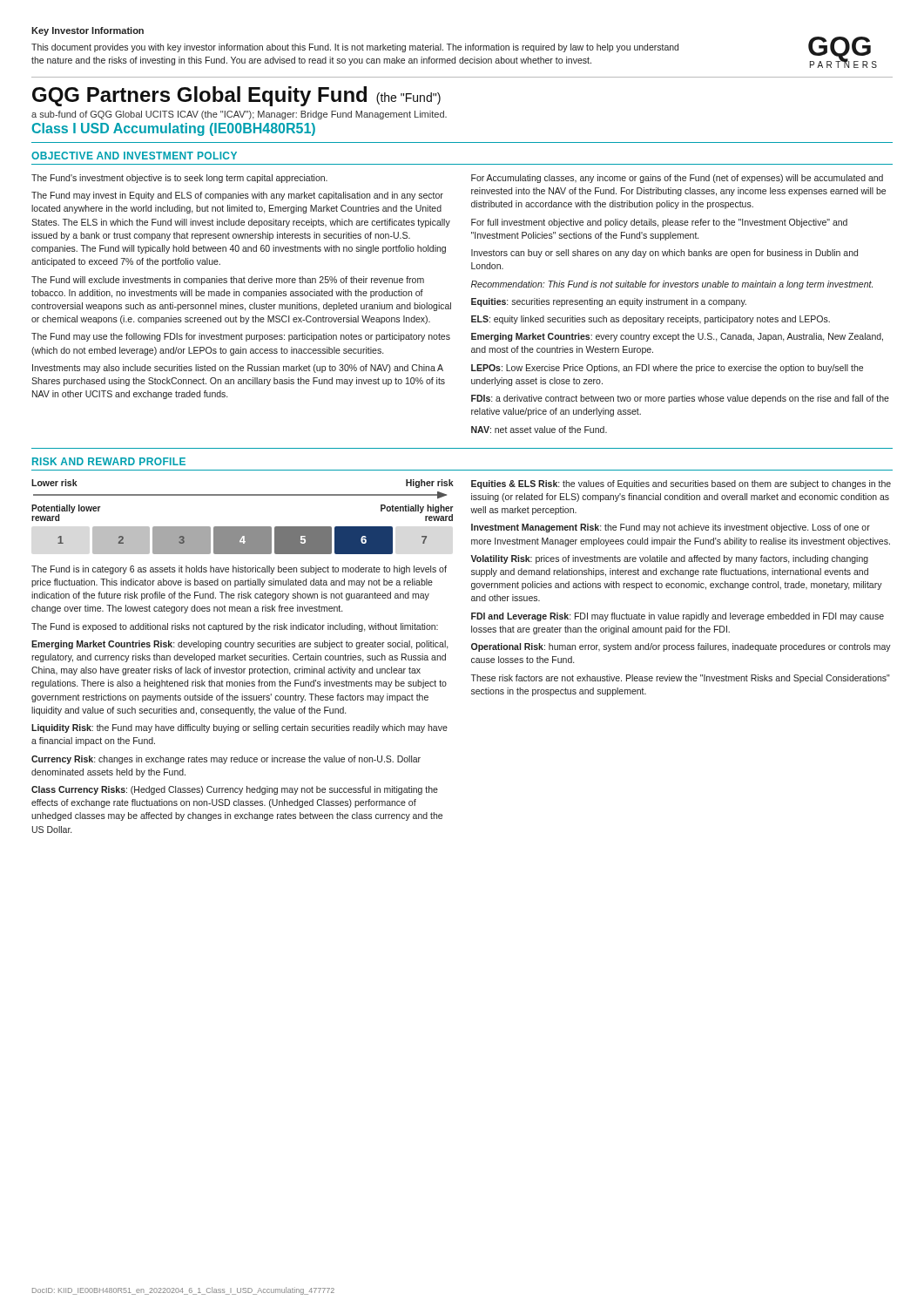Click the passage that begins "The Fund's investment"
Screen dimensions: 1307x924
(242, 178)
